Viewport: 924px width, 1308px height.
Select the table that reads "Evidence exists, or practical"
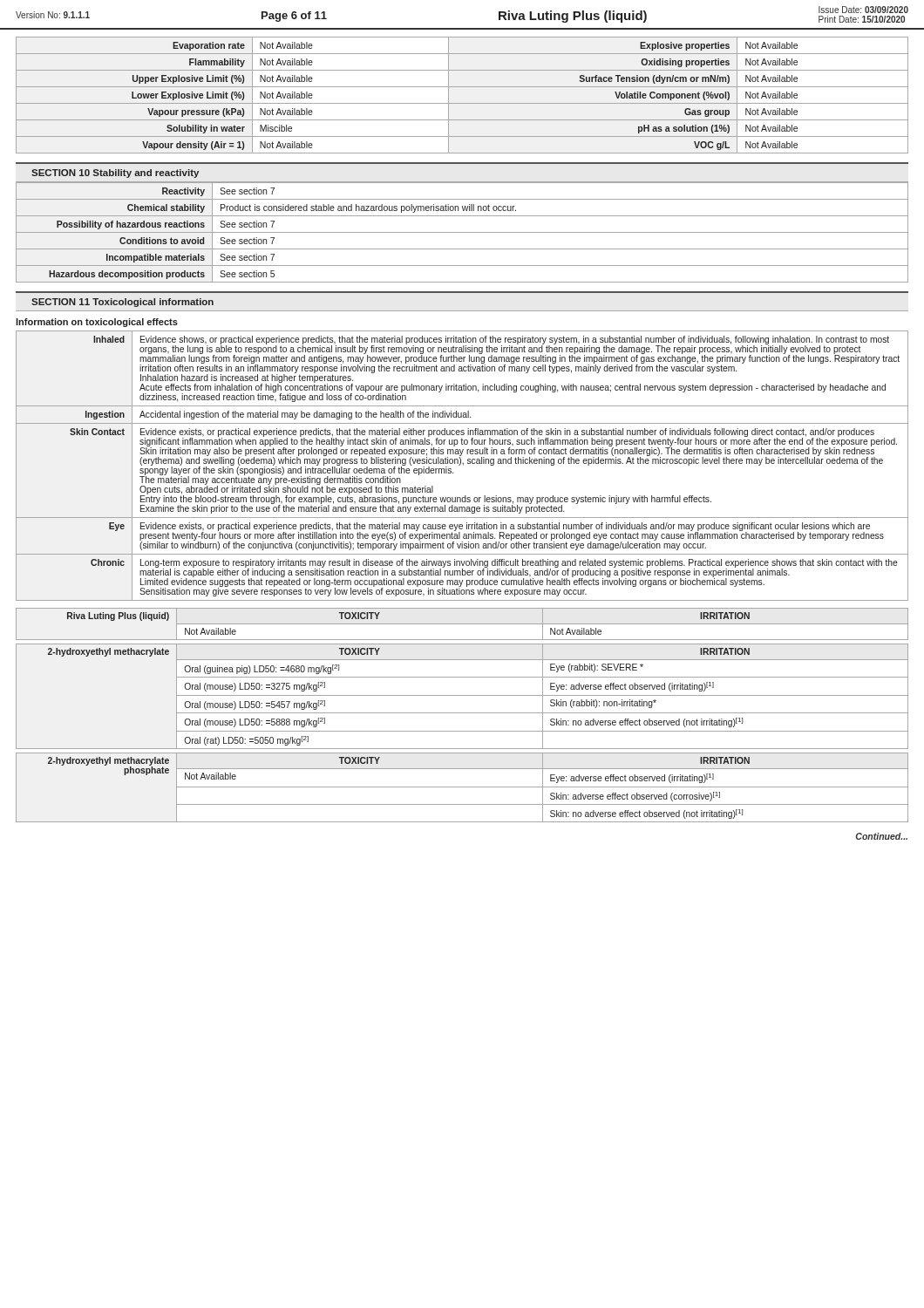pyautogui.click(x=462, y=466)
